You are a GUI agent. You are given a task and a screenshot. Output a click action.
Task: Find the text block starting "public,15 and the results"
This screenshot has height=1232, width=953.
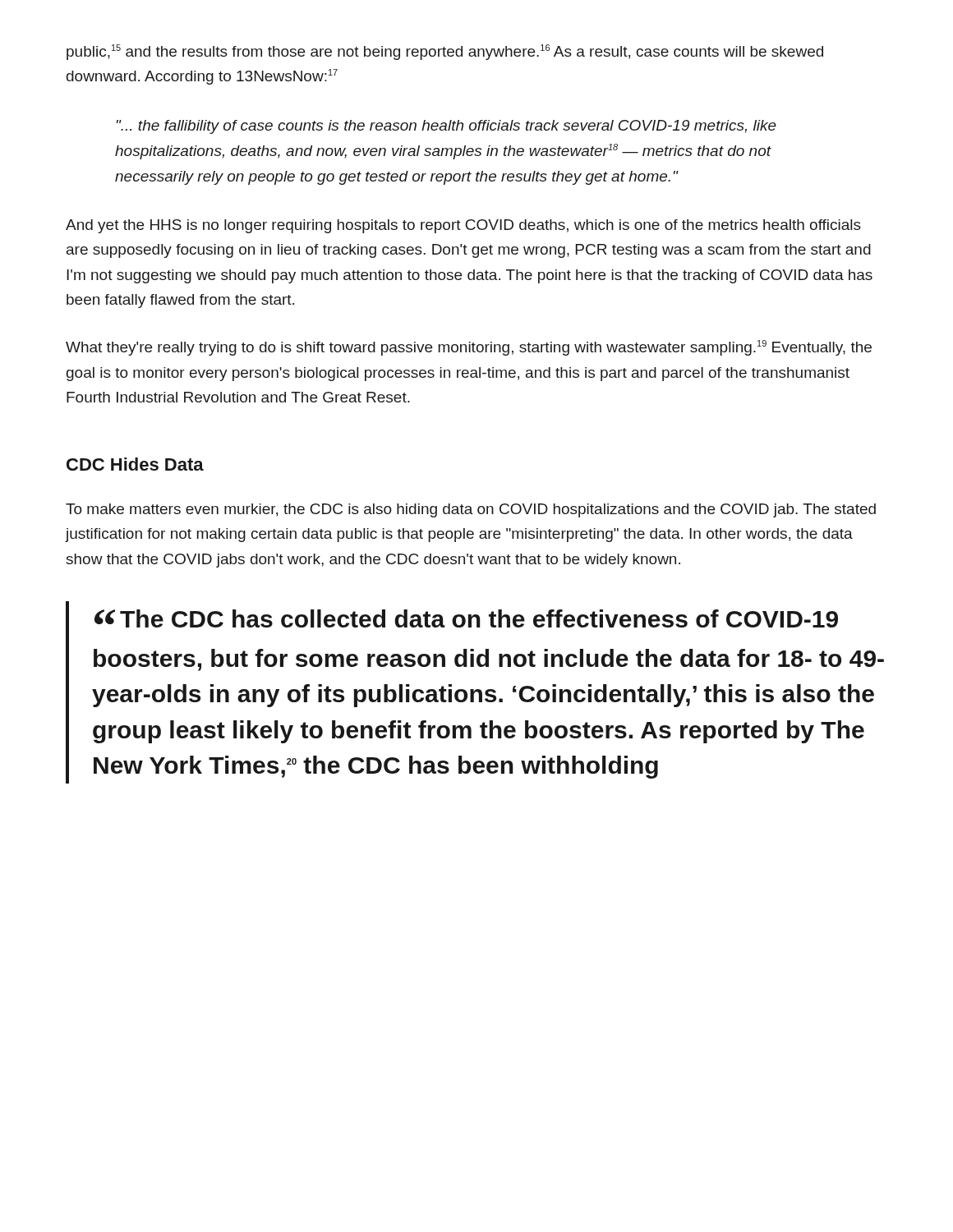click(x=445, y=64)
